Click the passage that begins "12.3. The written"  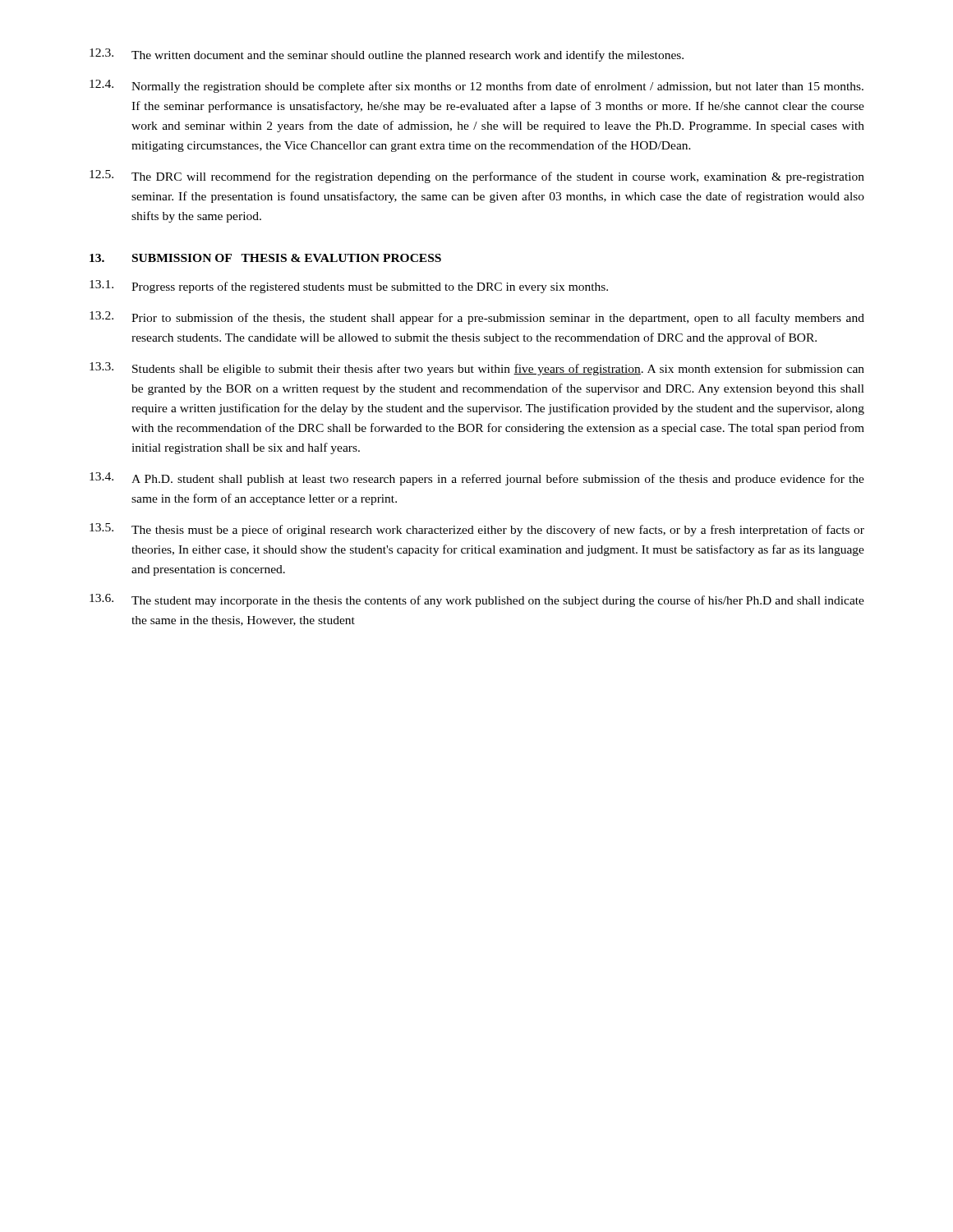point(476,55)
